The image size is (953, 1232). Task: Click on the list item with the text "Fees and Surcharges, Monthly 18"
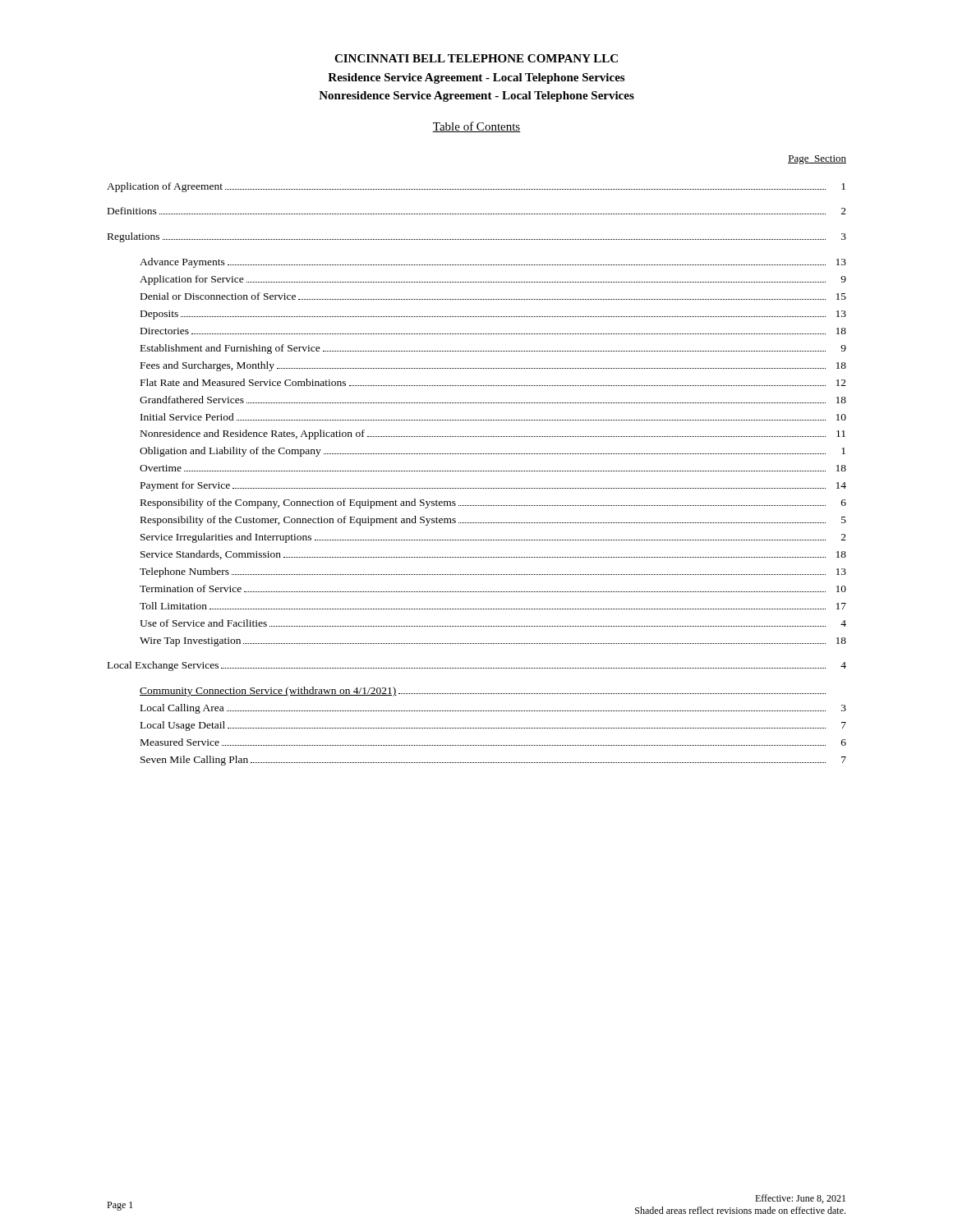point(493,366)
